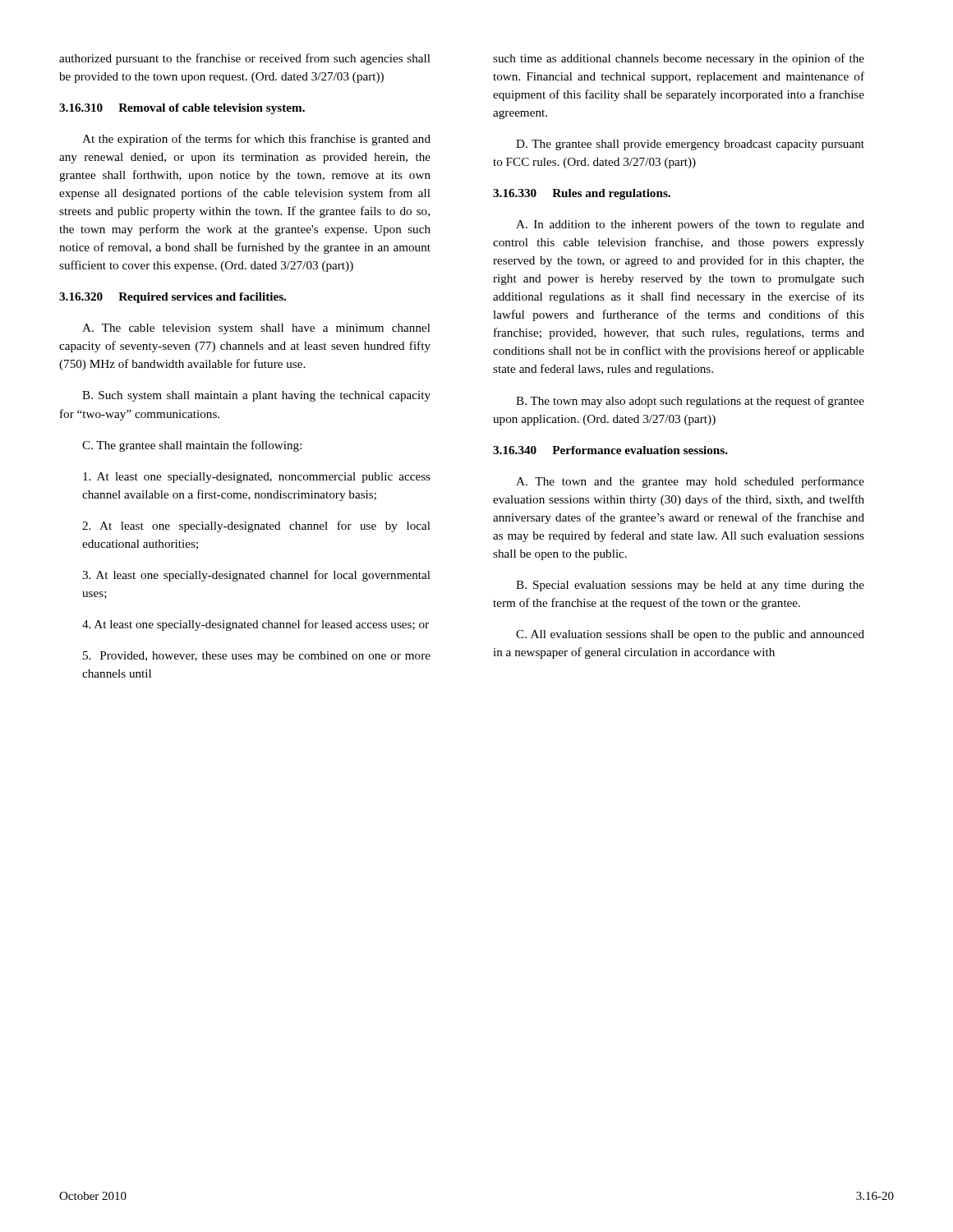The image size is (953, 1232).
Task: Point to the passage starting "B. The town may also adopt"
Action: [679, 409]
